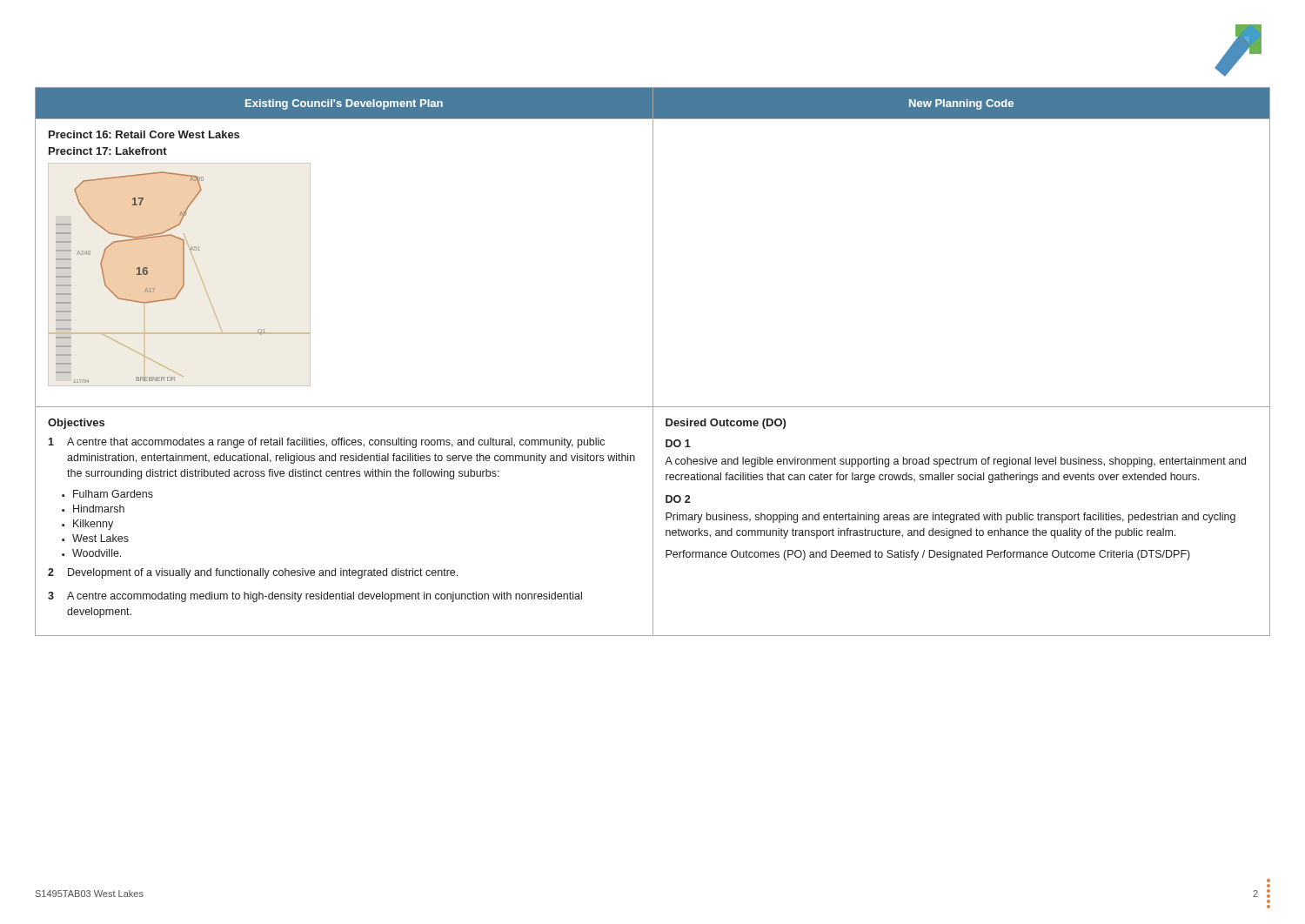Locate the list item that says "Fulham Gardens"
Viewport: 1305px width, 924px height.
[113, 495]
